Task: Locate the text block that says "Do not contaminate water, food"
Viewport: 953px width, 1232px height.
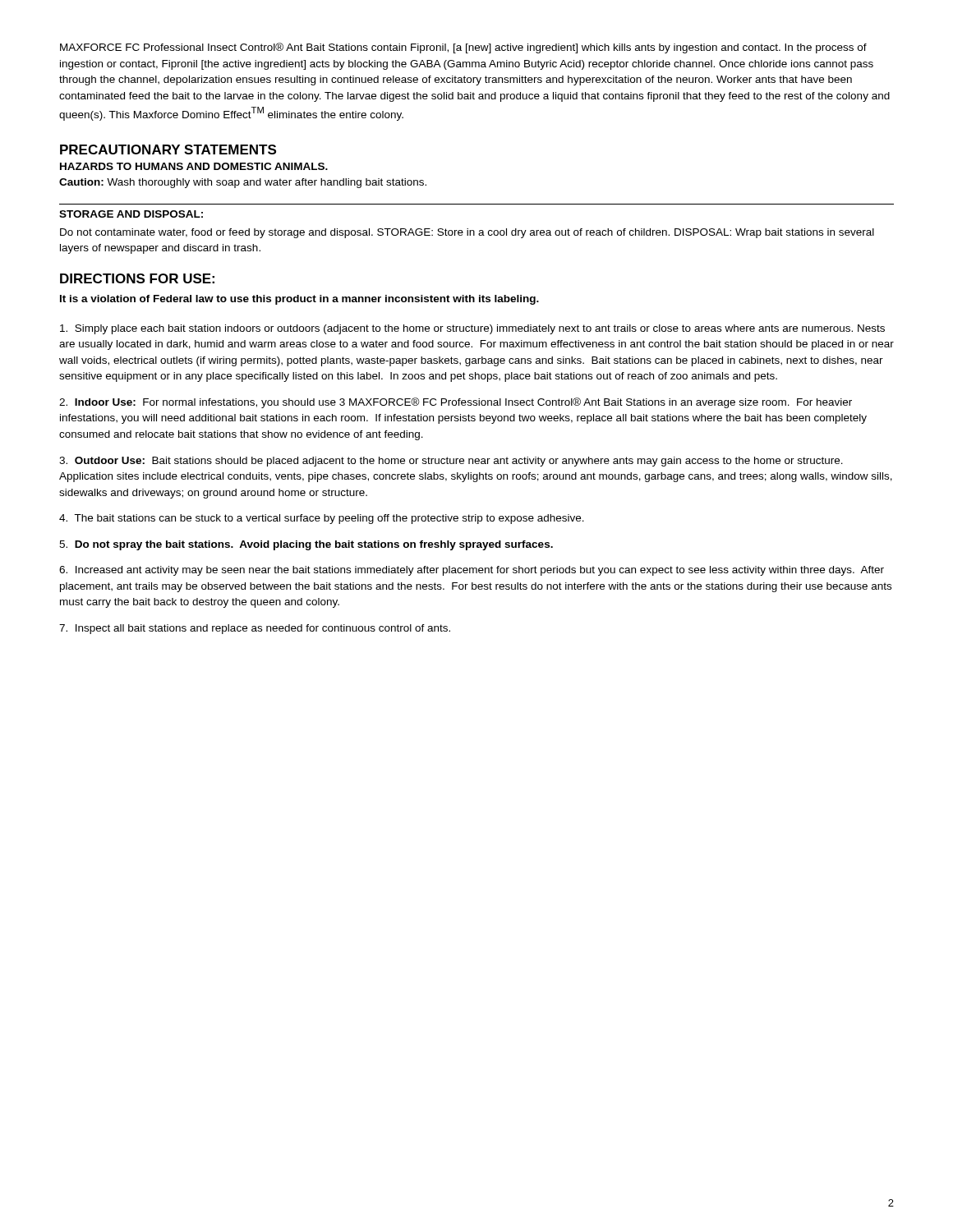Action: pos(467,240)
